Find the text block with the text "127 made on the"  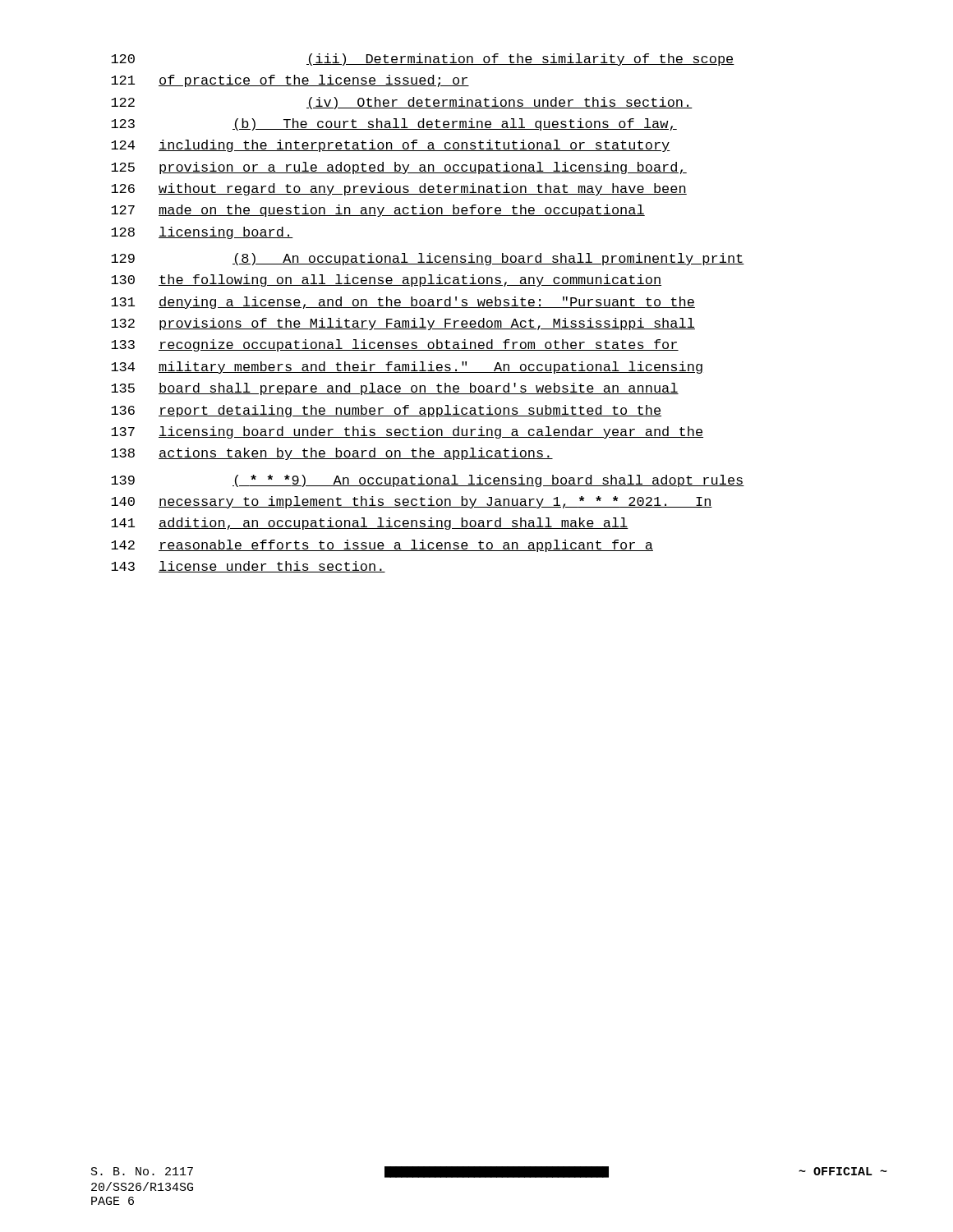489,212
